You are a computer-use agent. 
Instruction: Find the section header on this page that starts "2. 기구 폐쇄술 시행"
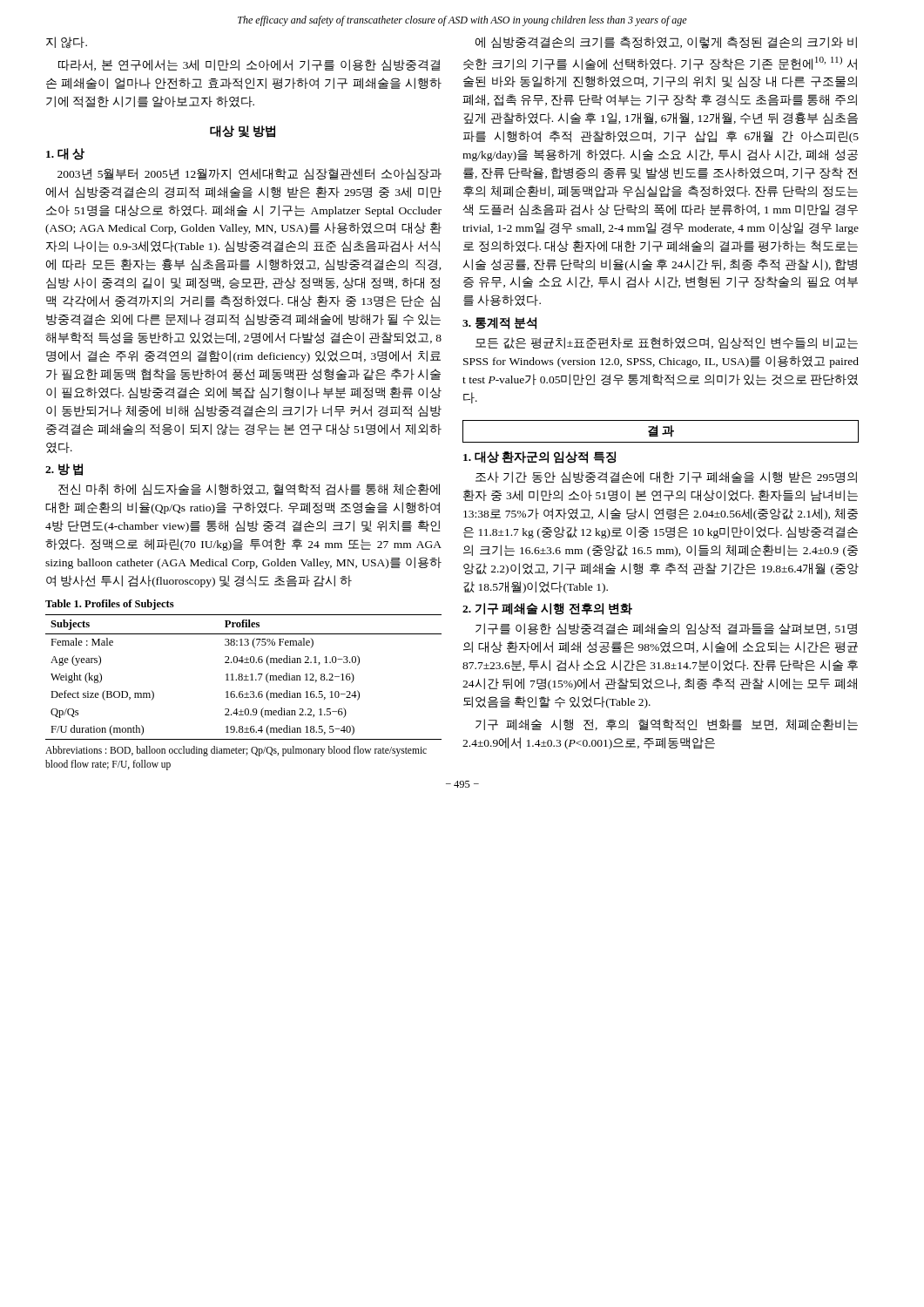click(x=547, y=609)
